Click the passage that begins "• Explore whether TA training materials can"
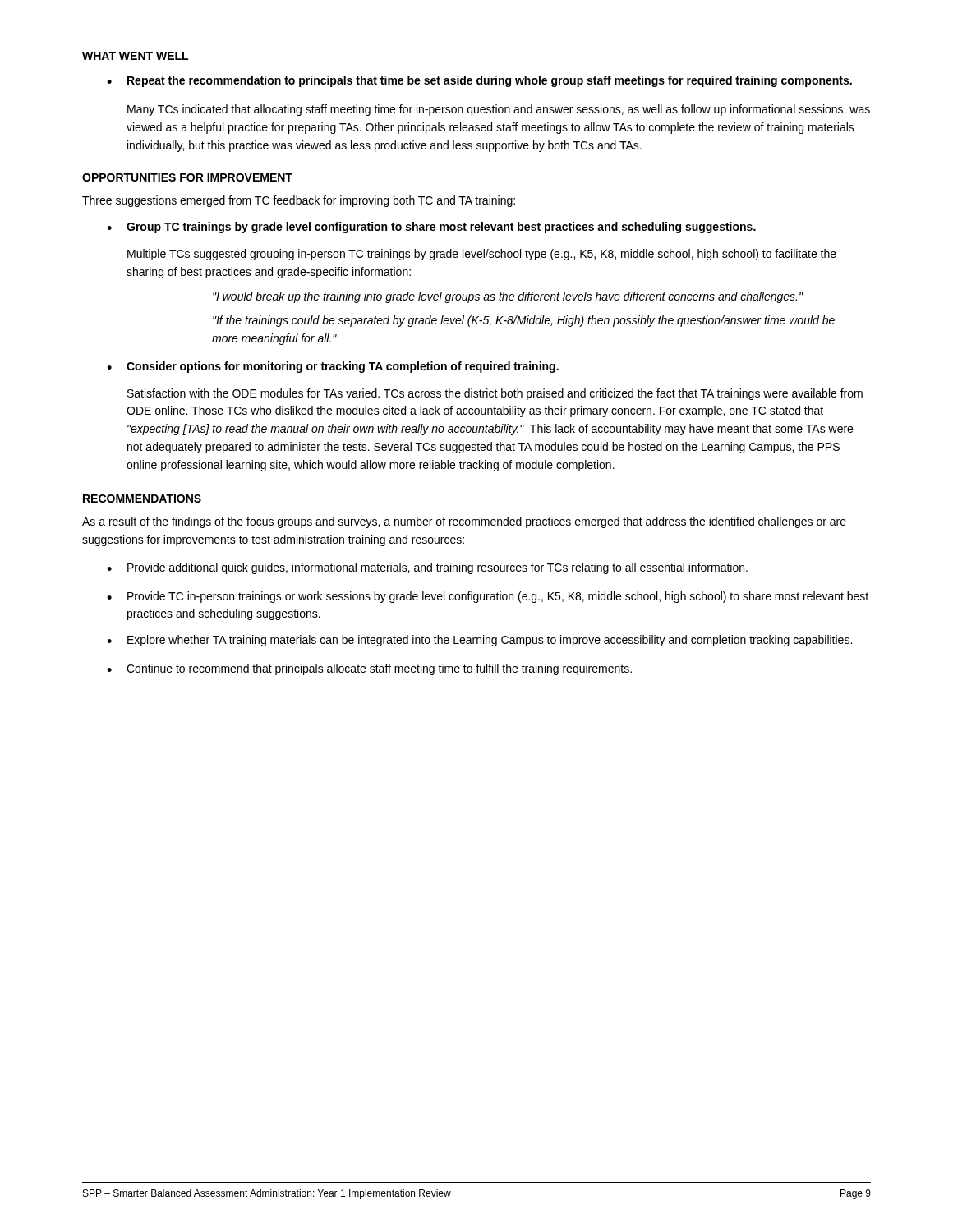 point(489,642)
